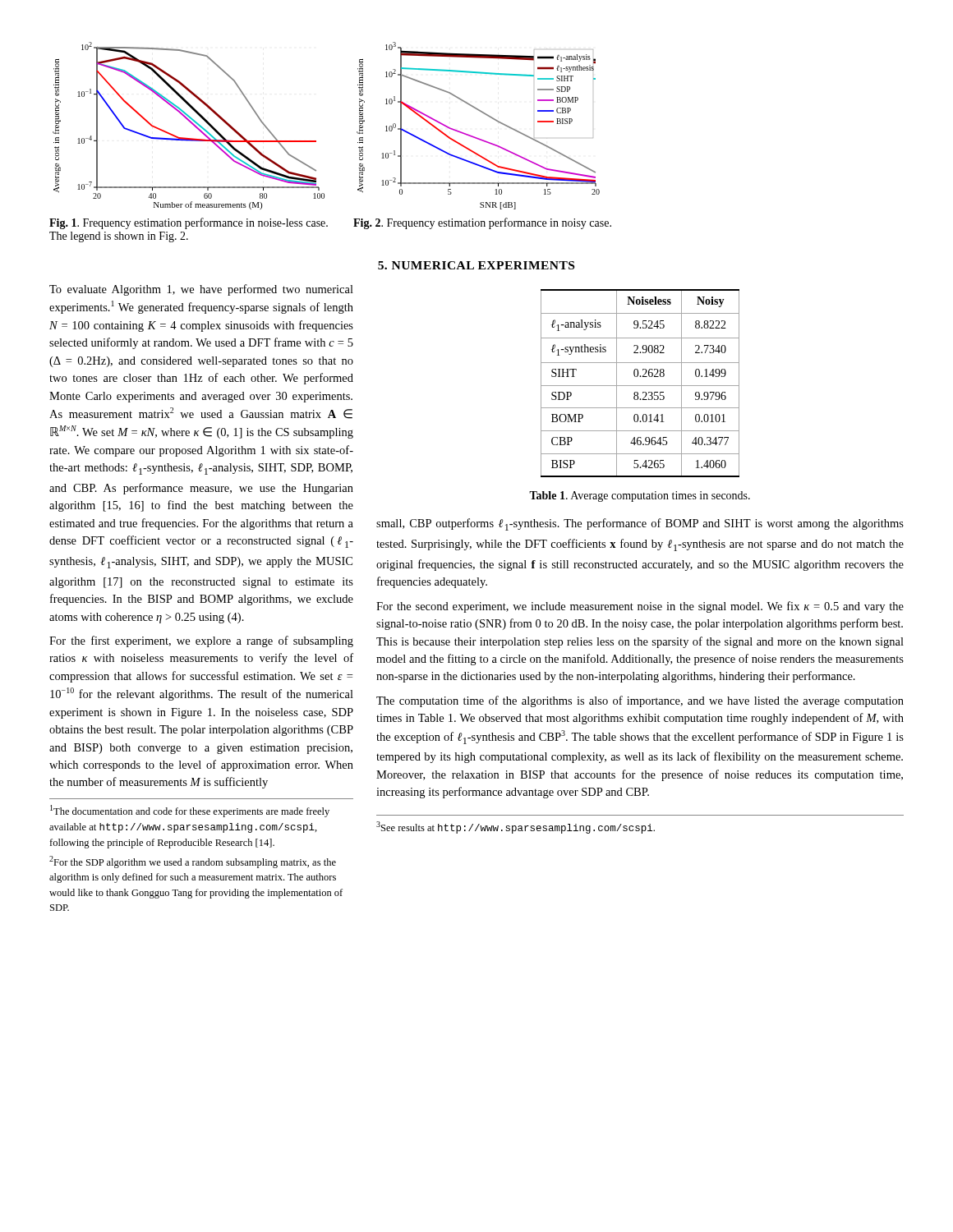This screenshot has width=953, height=1232.
Task: Click the caption that begins "Table 1. Average computation"
Action: click(x=640, y=496)
